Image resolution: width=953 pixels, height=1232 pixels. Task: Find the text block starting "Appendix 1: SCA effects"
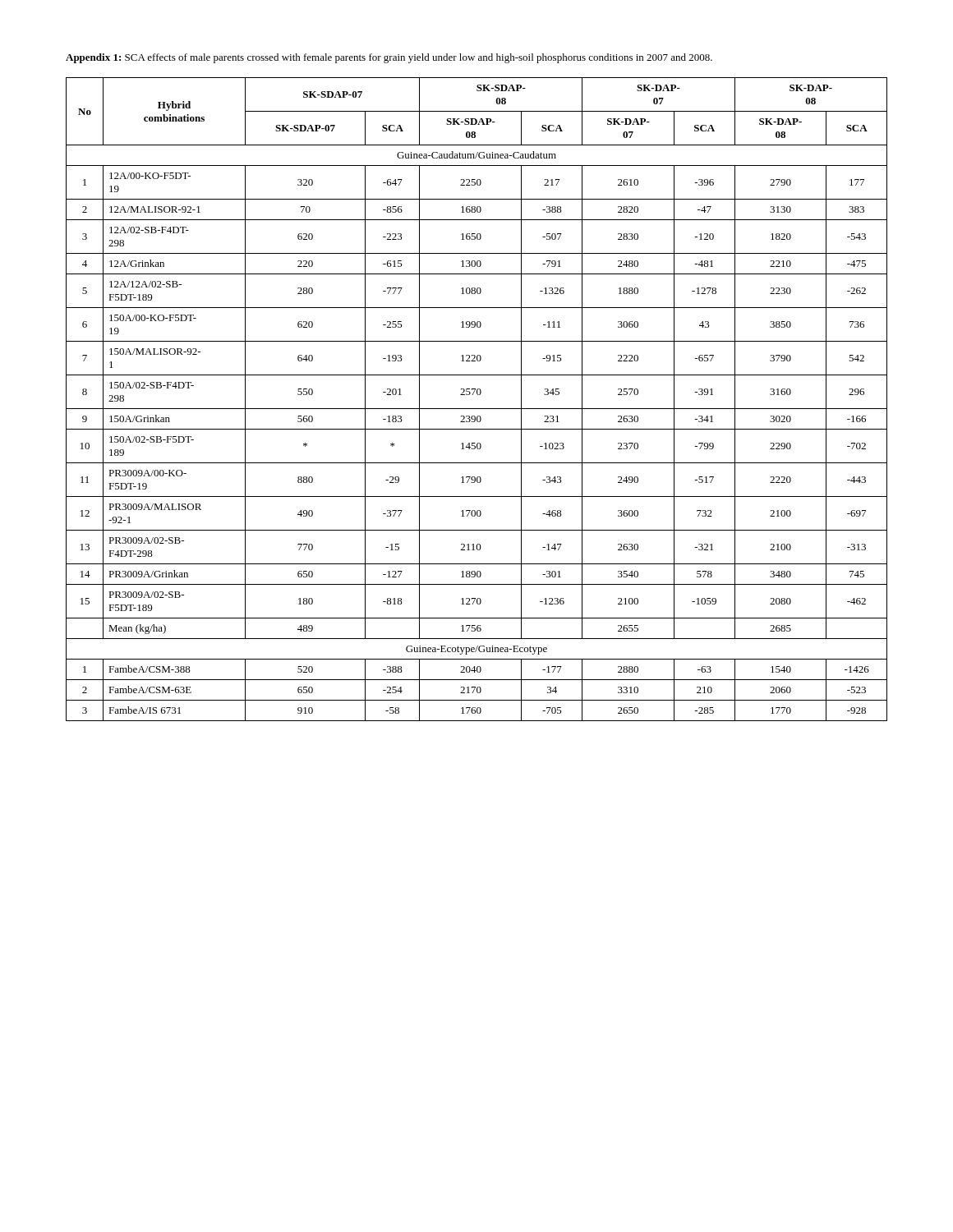tap(389, 57)
